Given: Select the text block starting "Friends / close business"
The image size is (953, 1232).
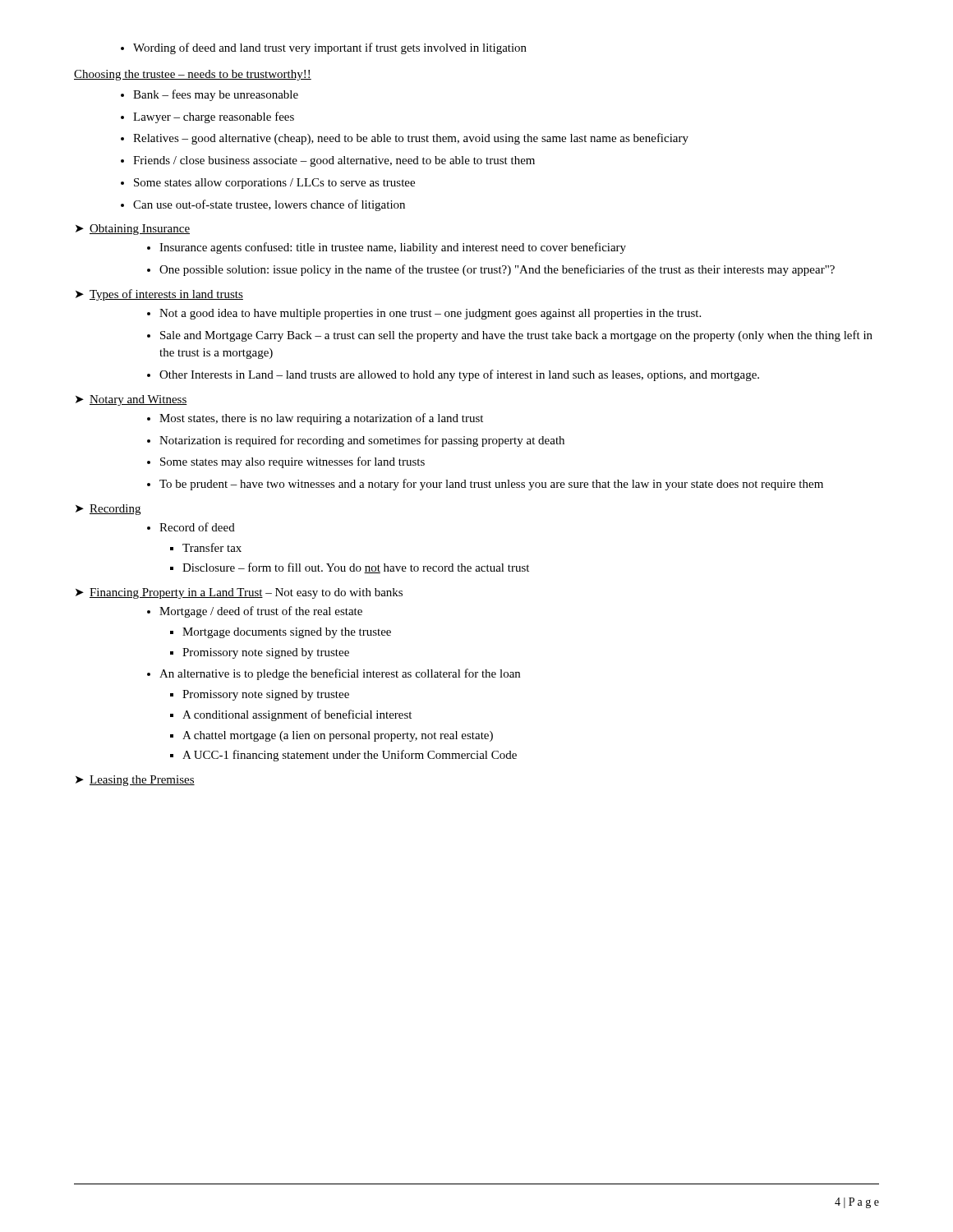Looking at the screenshot, I should [x=506, y=161].
